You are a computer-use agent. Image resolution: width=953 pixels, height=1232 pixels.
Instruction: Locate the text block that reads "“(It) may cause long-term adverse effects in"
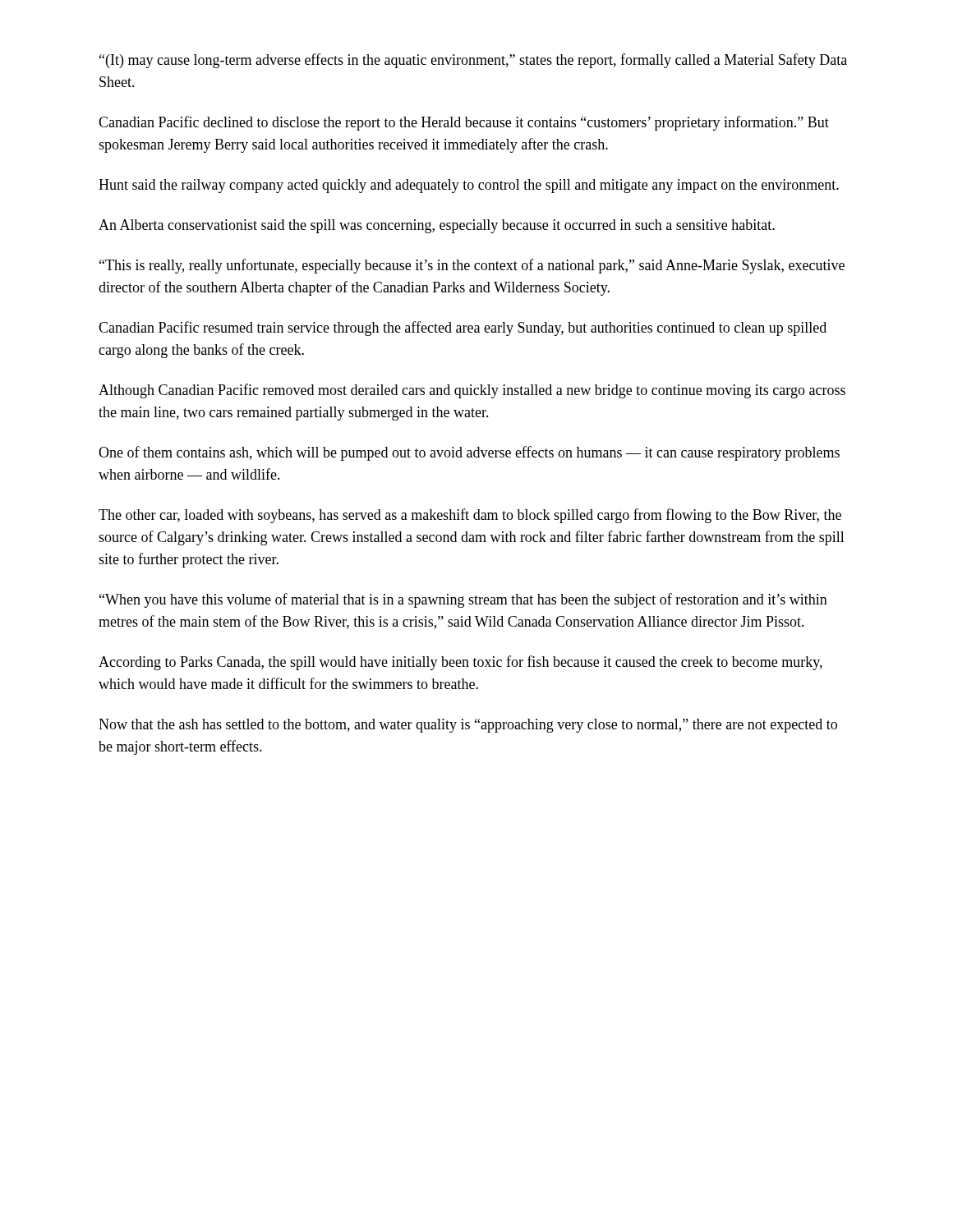pyautogui.click(x=473, y=71)
